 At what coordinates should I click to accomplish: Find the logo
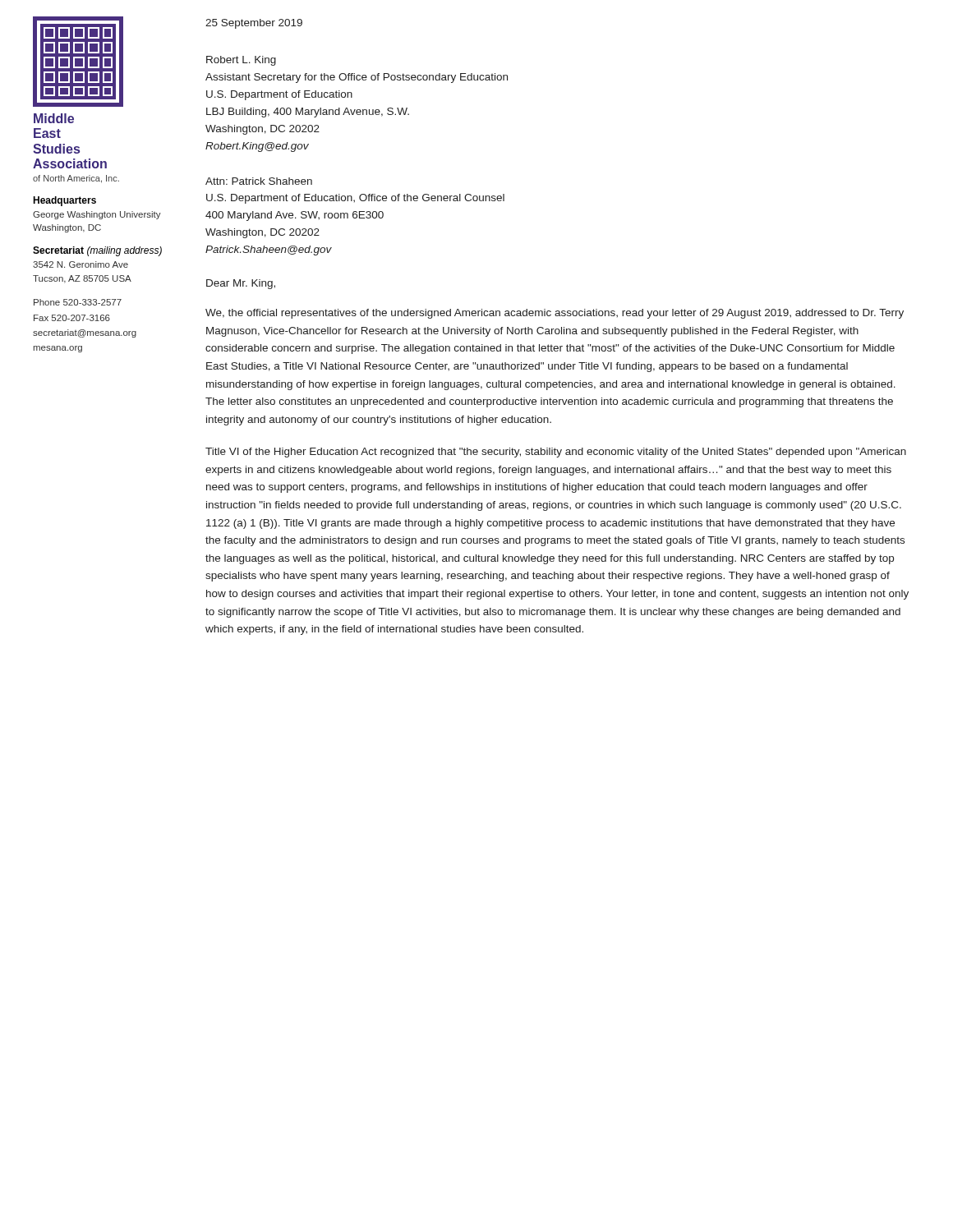(x=107, y=62)
